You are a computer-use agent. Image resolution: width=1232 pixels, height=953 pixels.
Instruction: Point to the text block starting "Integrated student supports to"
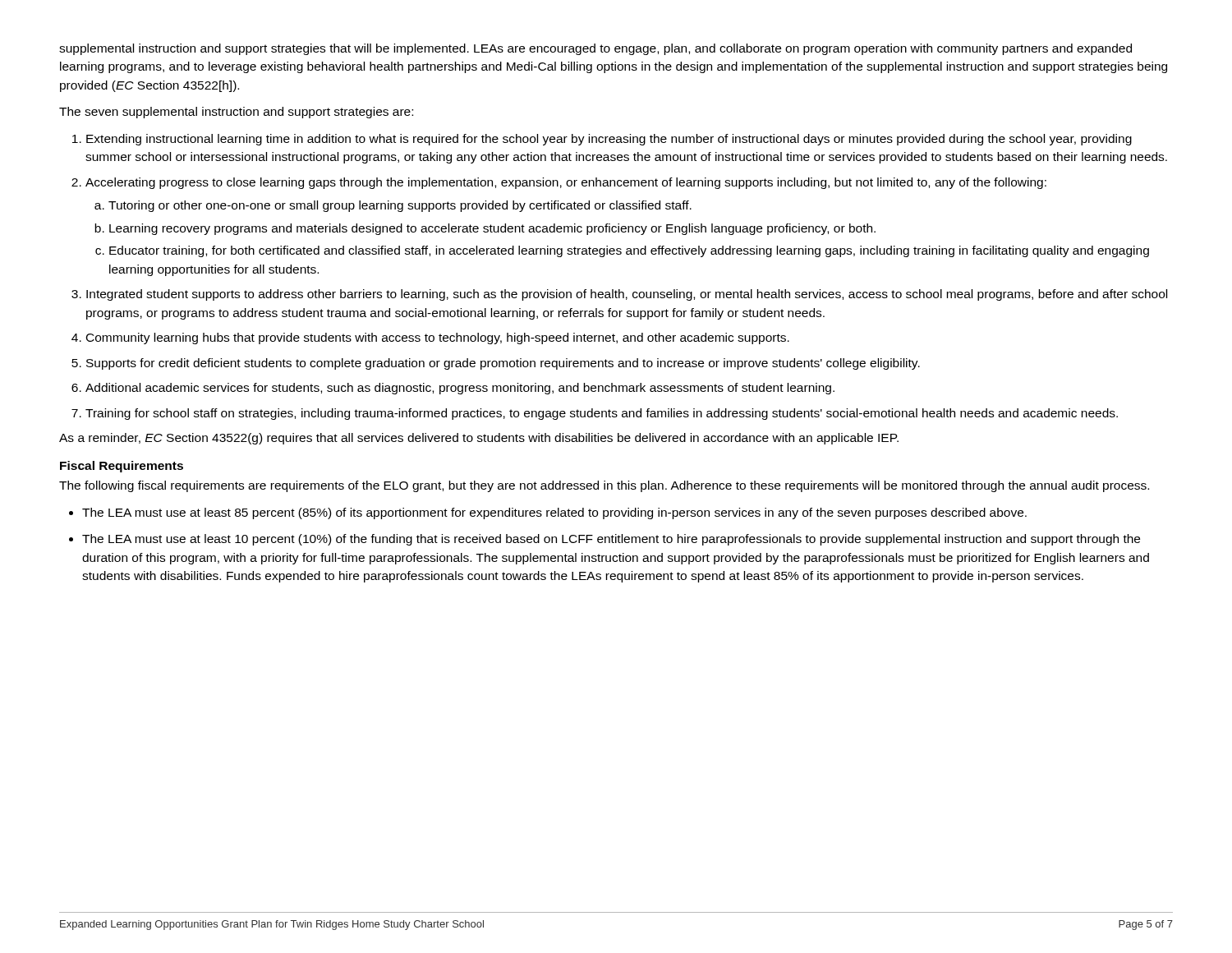click(x=627, y=303)
